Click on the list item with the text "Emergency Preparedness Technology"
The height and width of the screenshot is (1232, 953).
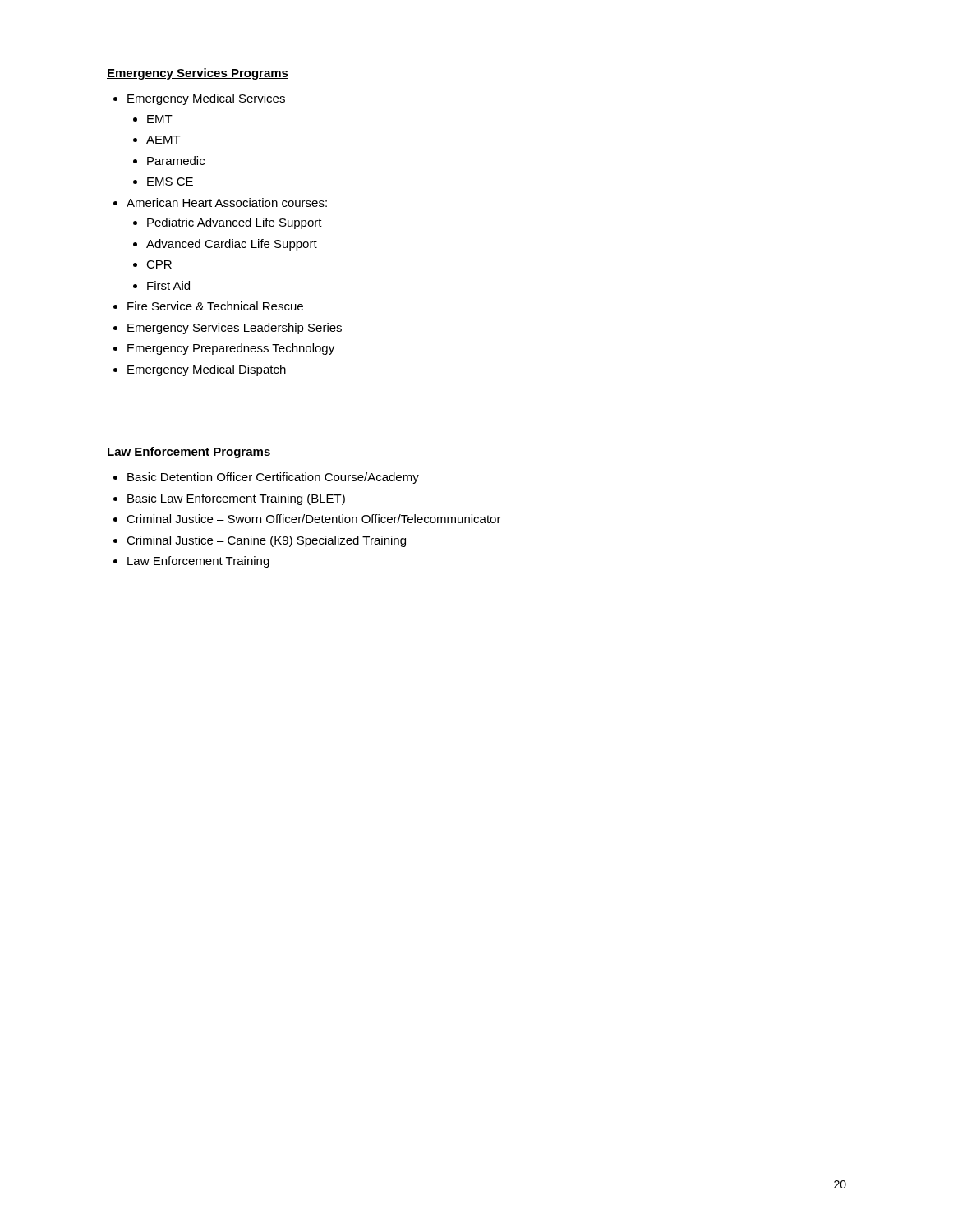coord(231,349)
